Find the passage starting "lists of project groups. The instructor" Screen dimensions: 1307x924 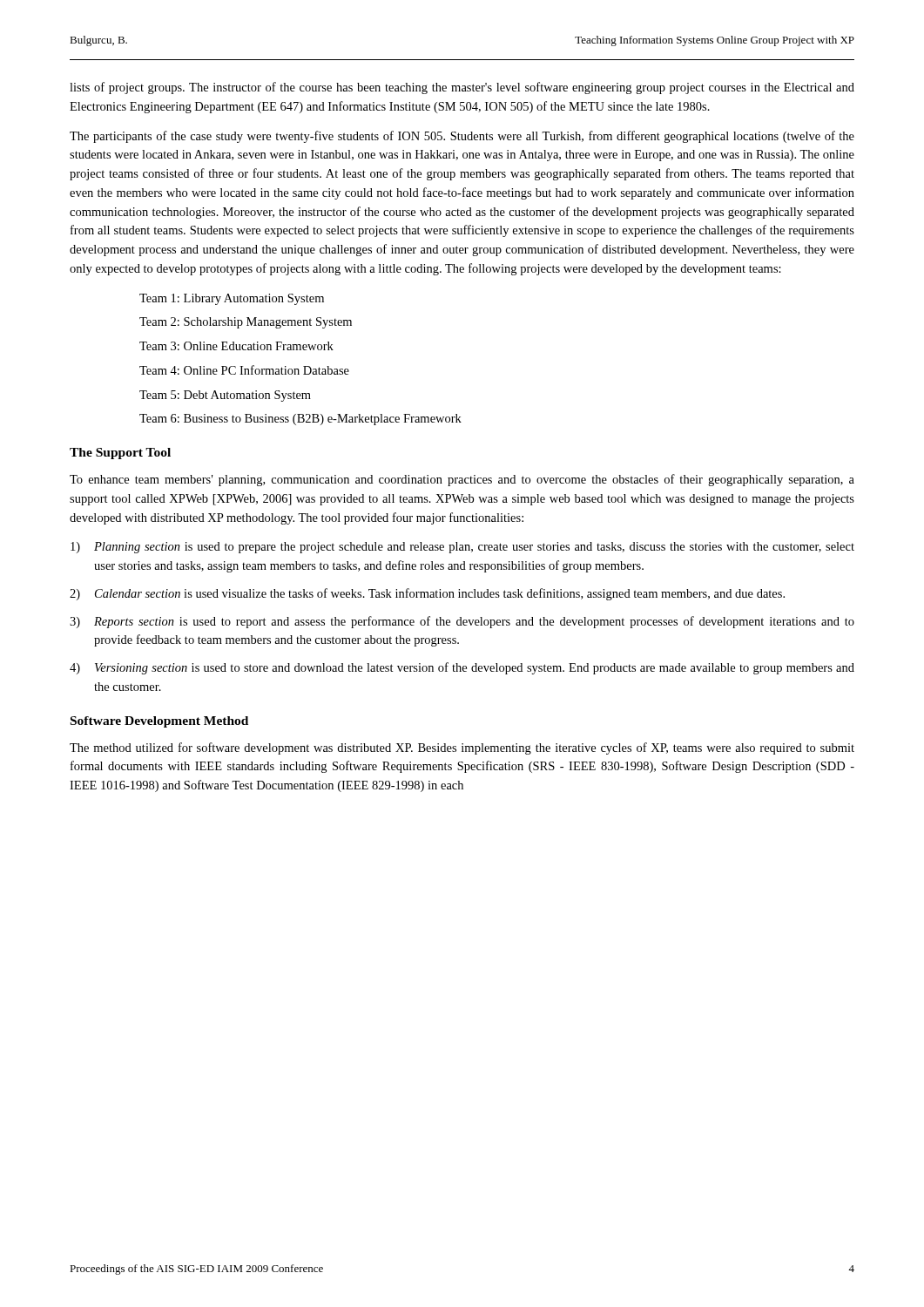tap(462, 97)
